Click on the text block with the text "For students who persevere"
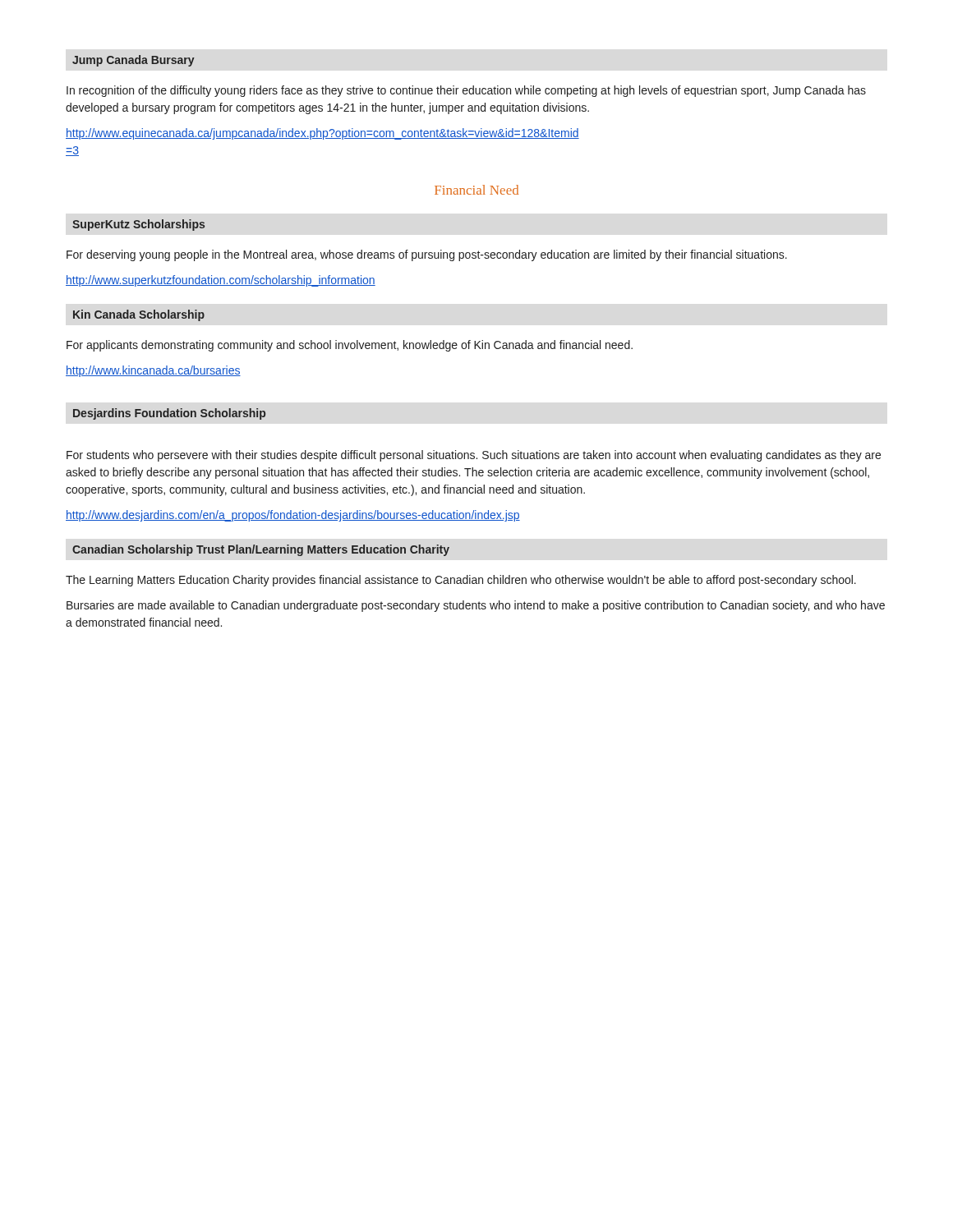Viewport: 953px width, 1232px height. pyautogui.click(x=474, y=472)
